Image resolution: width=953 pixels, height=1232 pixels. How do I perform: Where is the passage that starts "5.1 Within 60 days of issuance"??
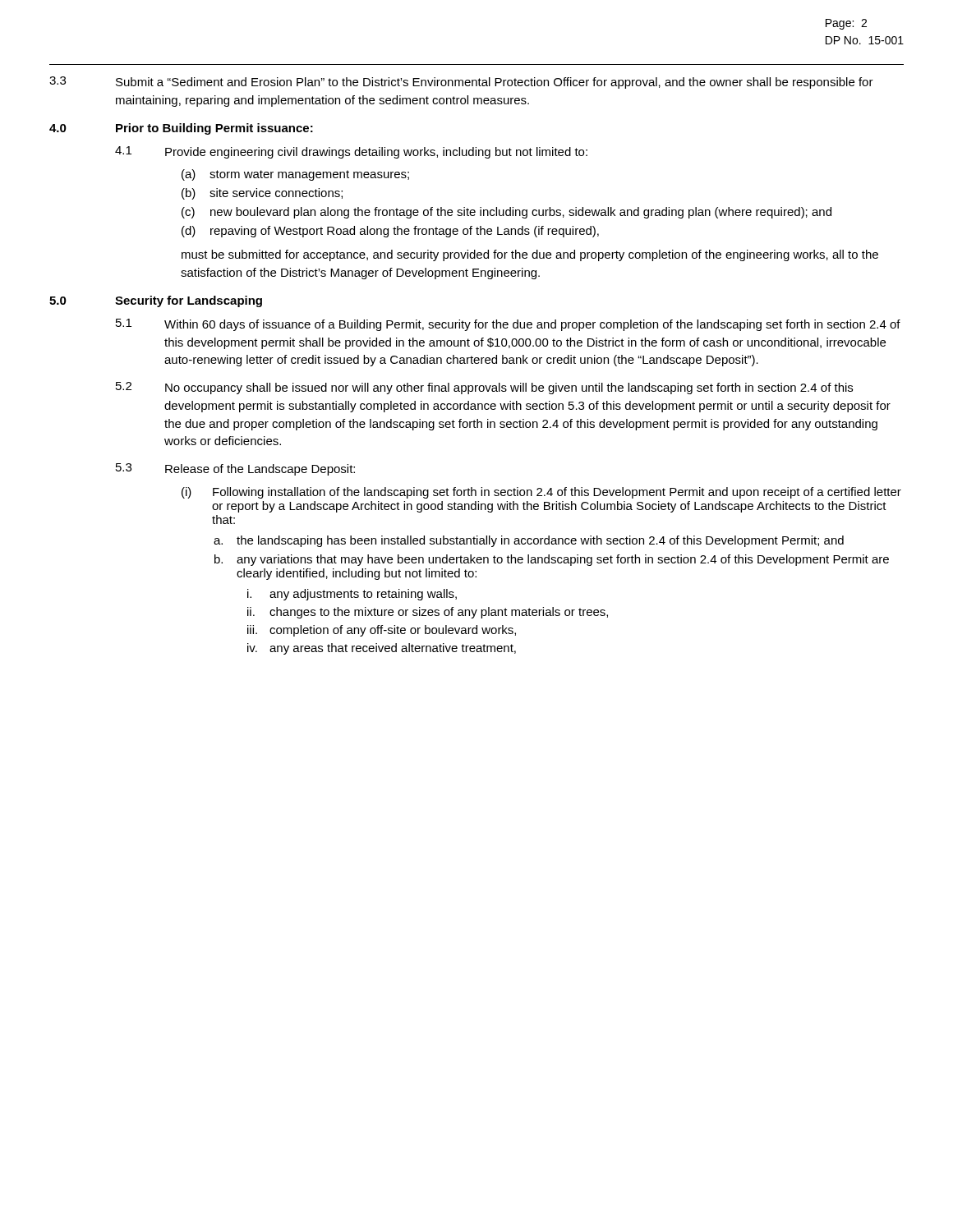(509, 342)
